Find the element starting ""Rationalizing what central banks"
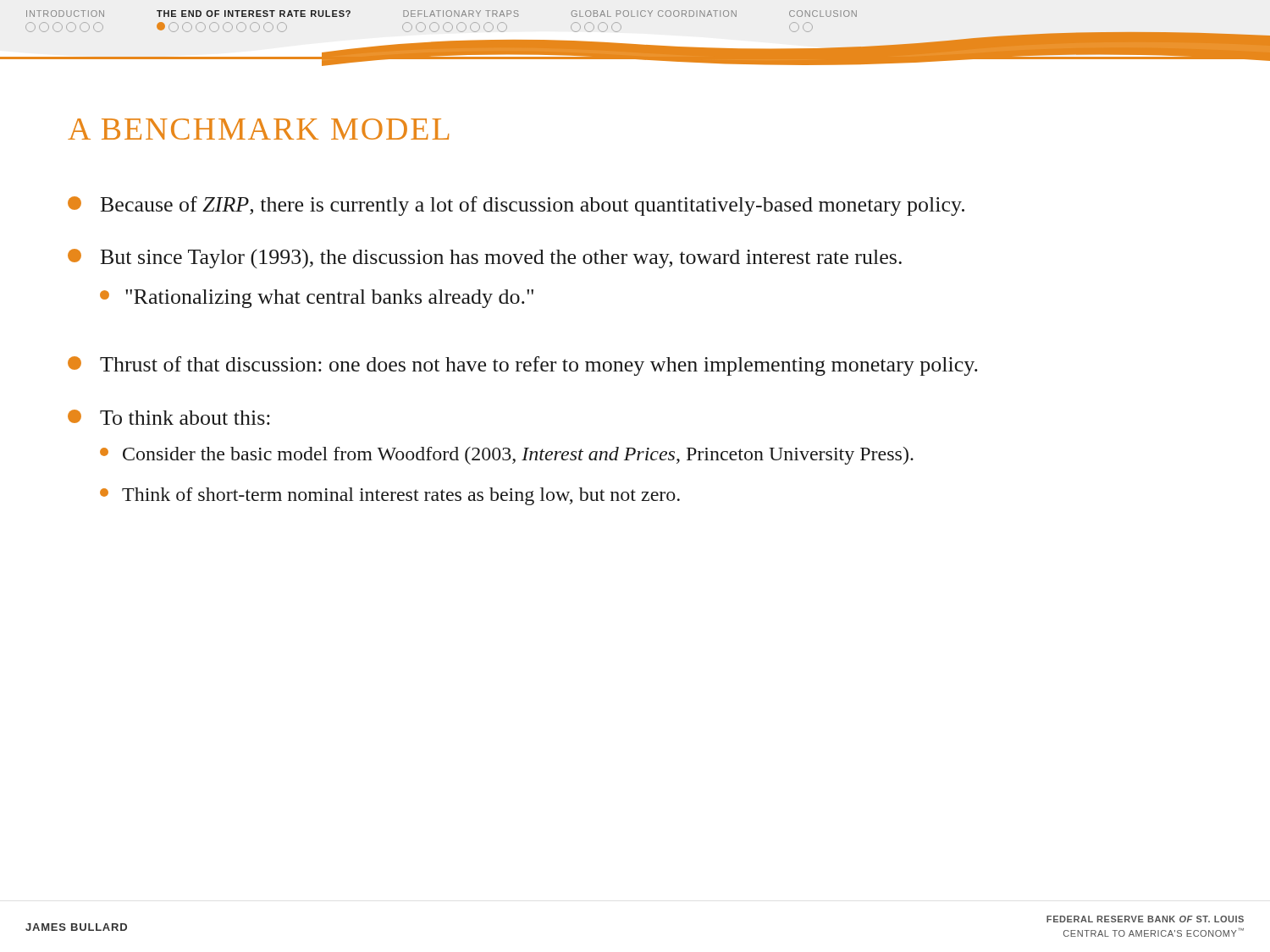1270x952 pixels. 317,297
